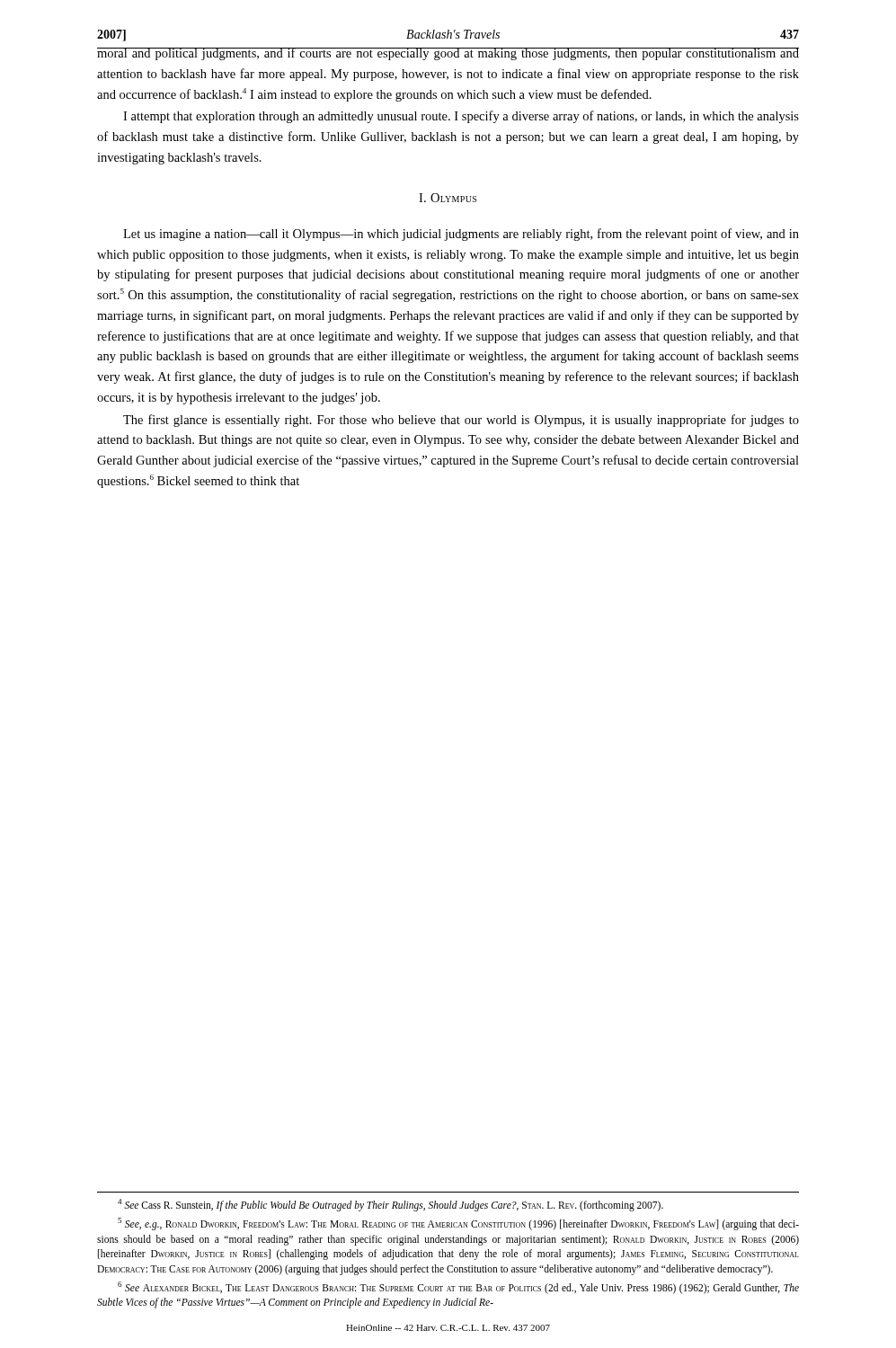Image resolution: width=896 pixels, height=1348 pixels.
Task: Find the text block starting "4 See Cass R. Sunstein, If the"
Action: click(x=448, y=1206)
